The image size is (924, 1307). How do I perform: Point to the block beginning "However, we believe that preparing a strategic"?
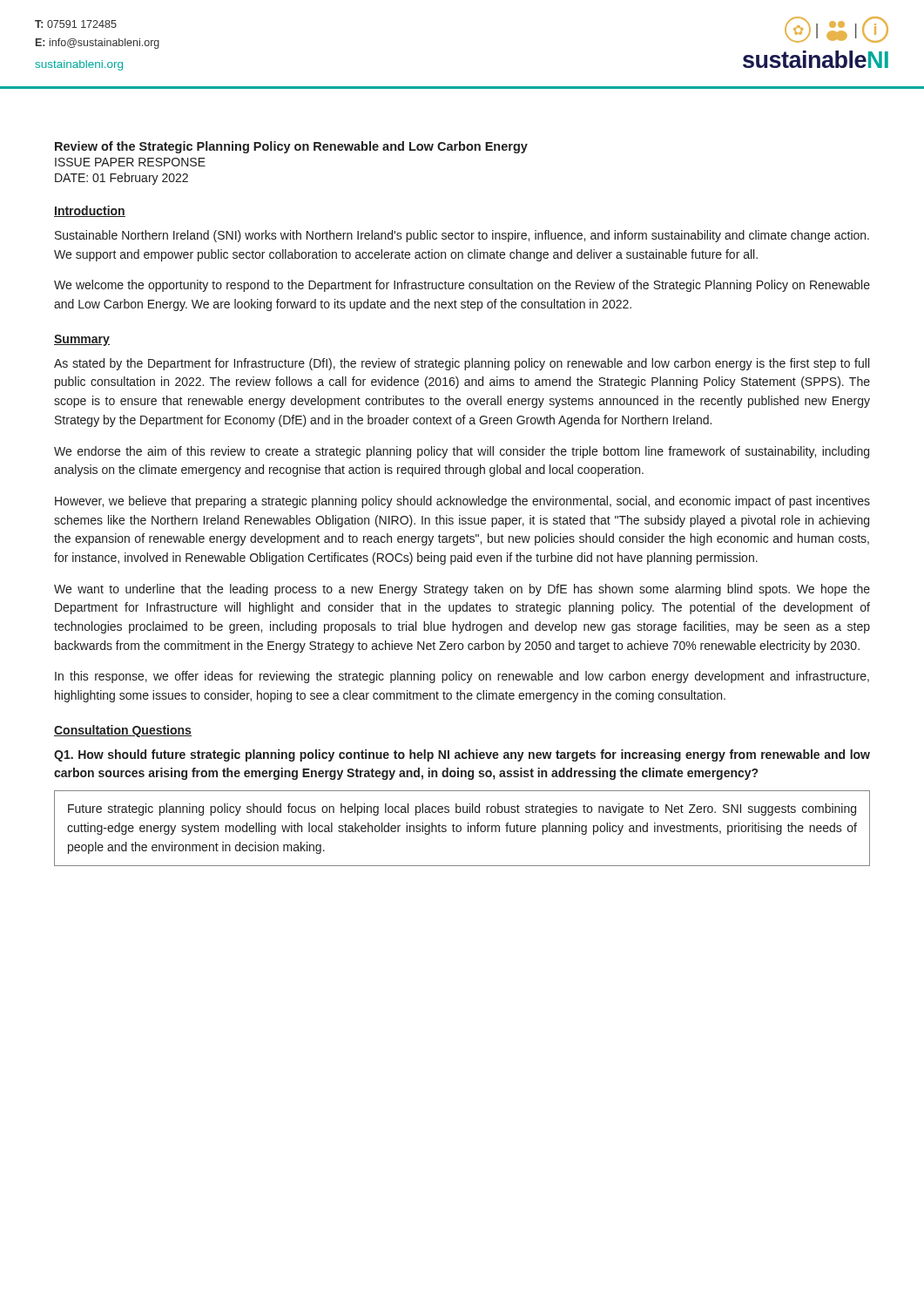pos(462,529)
